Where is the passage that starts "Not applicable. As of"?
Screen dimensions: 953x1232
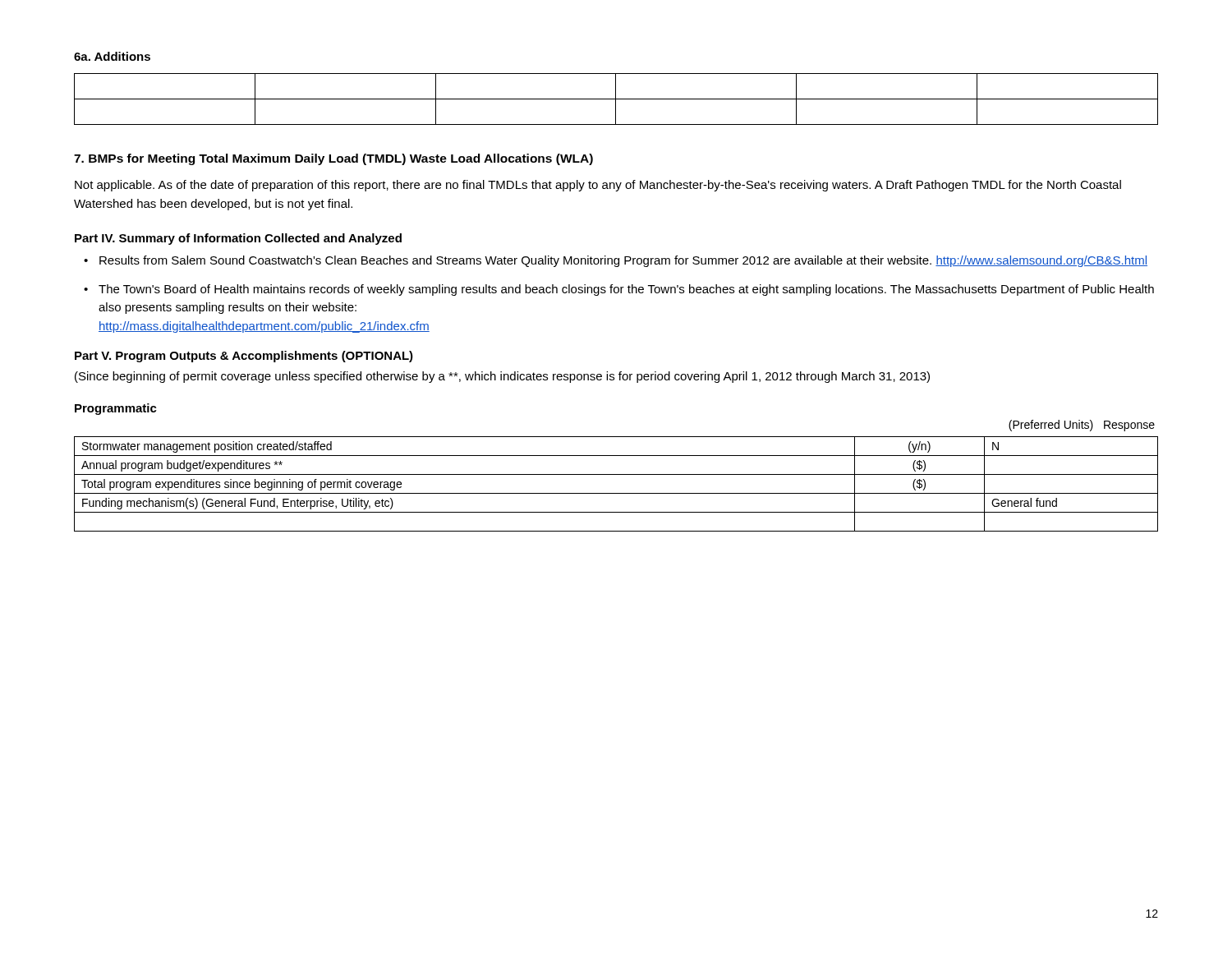598,194
